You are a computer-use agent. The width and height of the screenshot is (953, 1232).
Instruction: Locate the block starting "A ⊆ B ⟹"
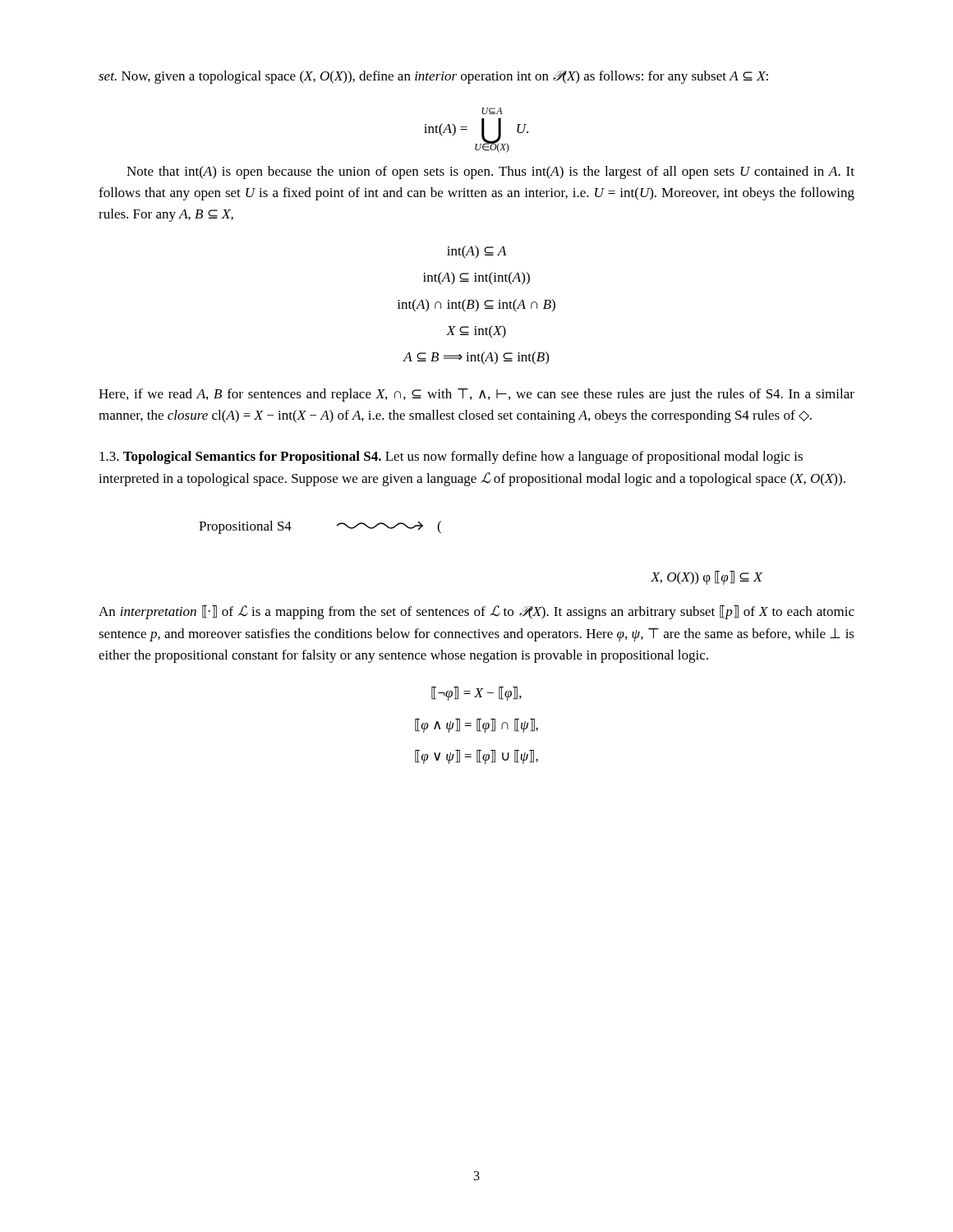click(x=476, y=357)
